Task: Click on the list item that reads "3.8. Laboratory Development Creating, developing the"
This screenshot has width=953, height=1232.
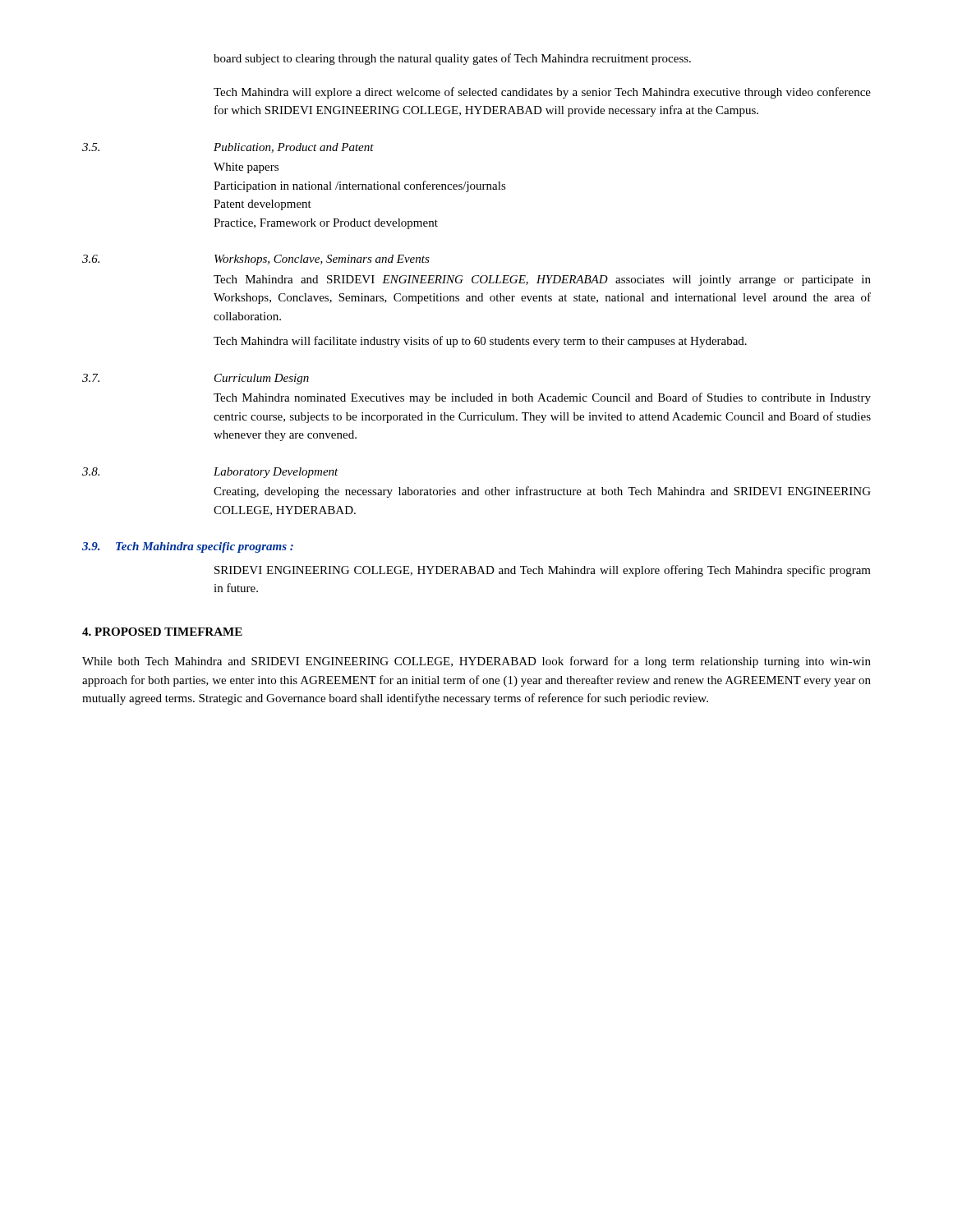Action: pos(476,491)
